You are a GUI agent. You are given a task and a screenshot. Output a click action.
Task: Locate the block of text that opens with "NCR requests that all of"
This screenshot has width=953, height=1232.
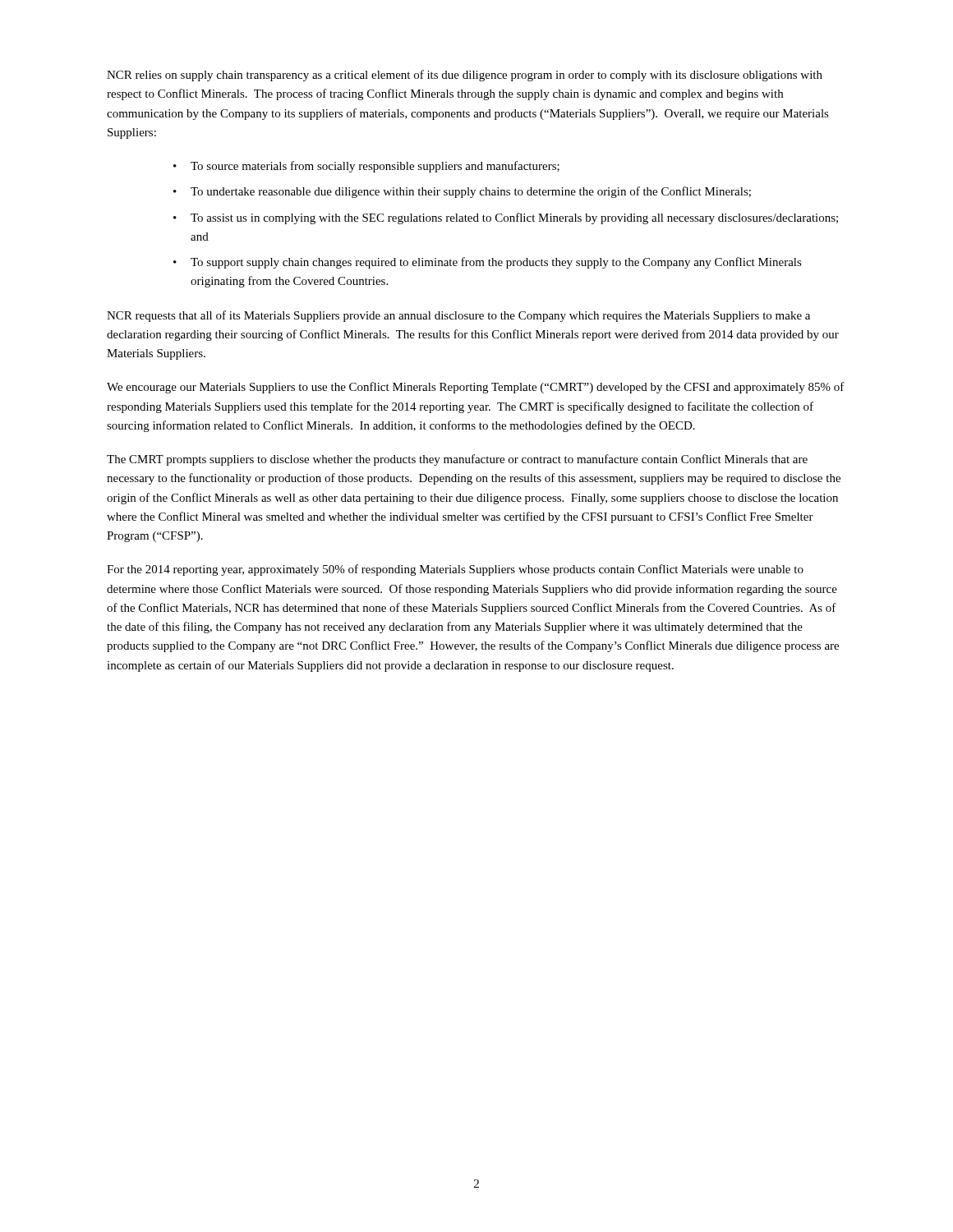(473, 334)
